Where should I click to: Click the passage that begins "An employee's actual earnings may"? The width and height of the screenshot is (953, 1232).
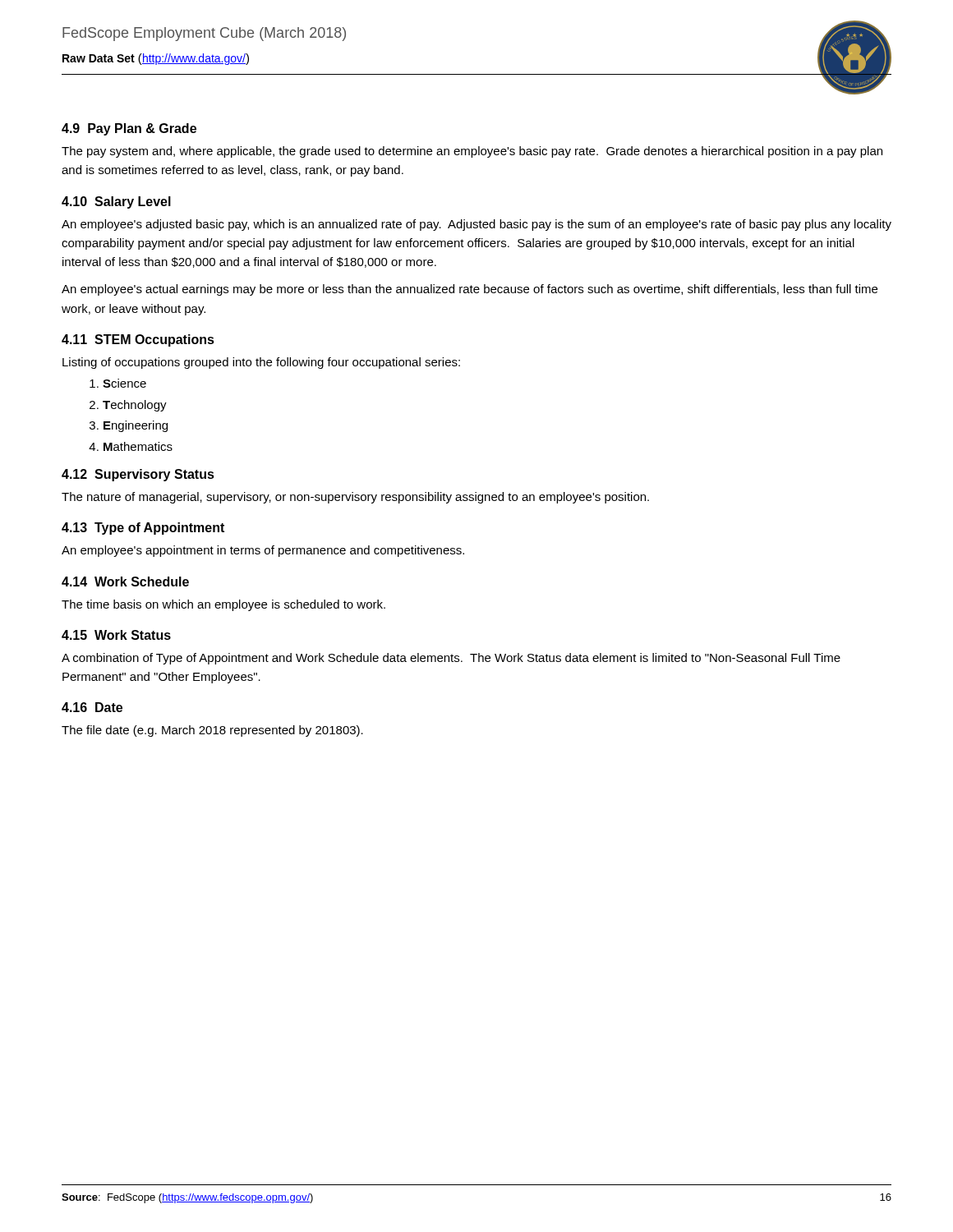click(x=470, y=298)
